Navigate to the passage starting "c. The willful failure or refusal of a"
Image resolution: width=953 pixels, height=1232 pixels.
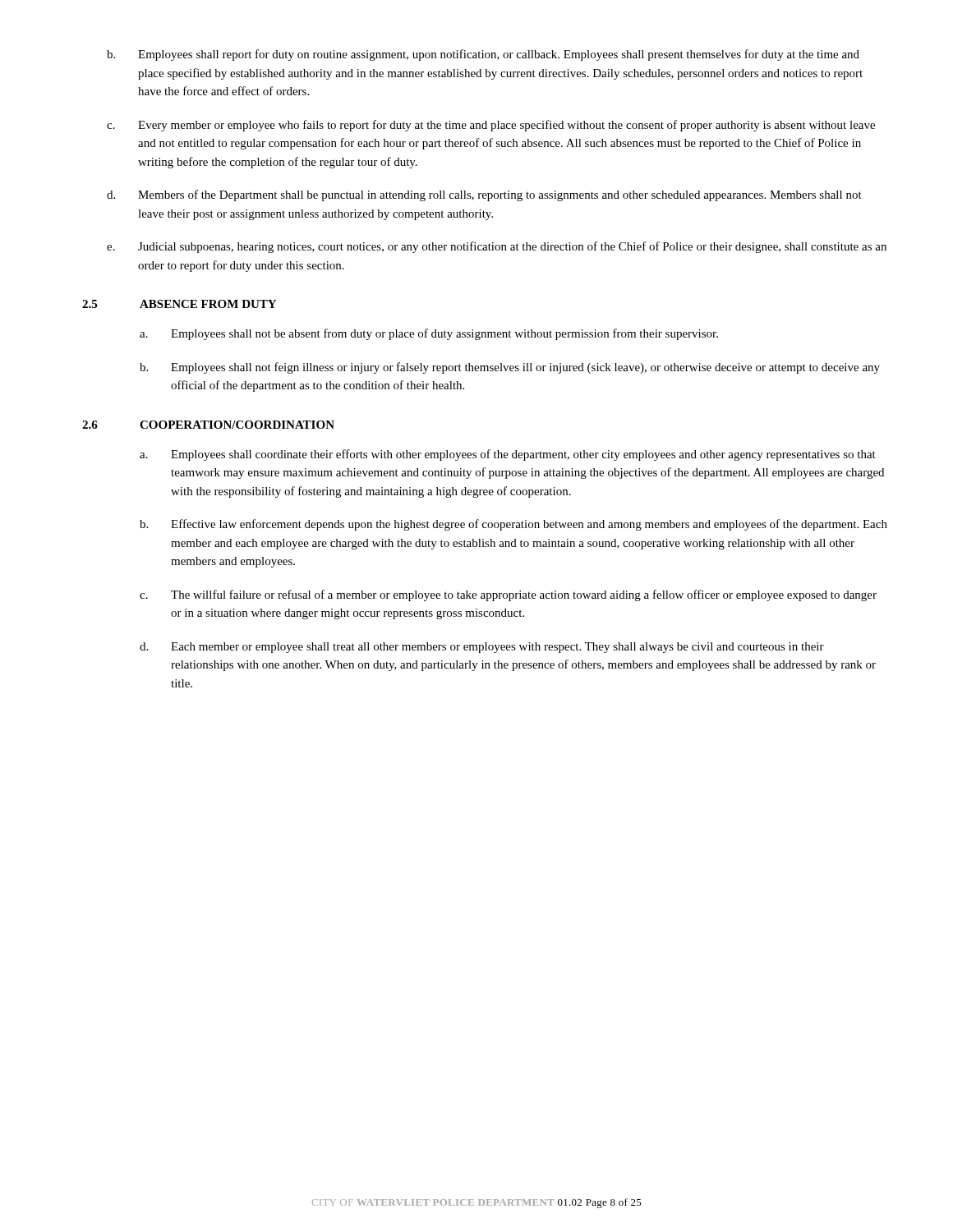tap(513, 604)
